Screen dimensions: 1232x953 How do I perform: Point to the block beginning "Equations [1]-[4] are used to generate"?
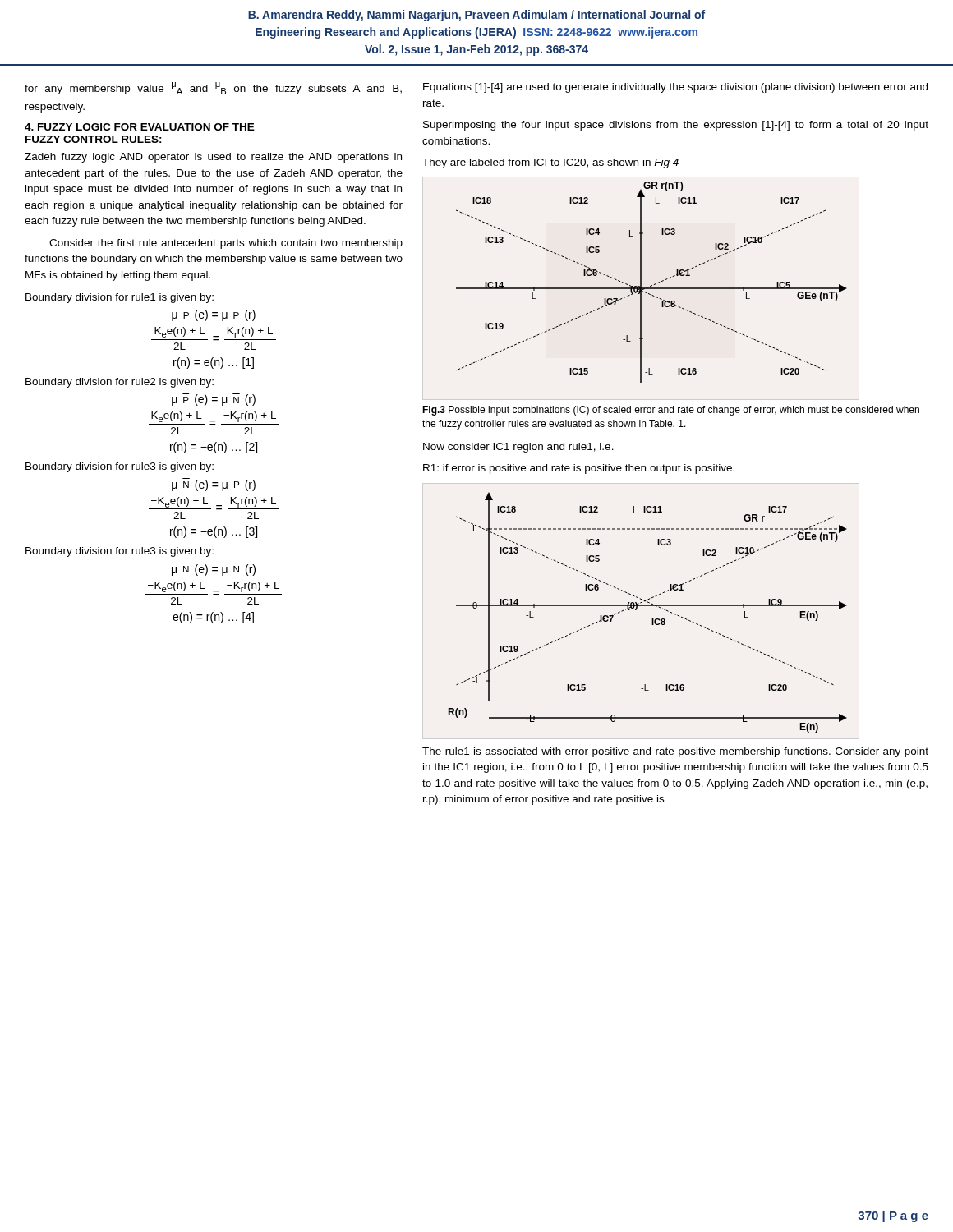[x=675, y=95]
